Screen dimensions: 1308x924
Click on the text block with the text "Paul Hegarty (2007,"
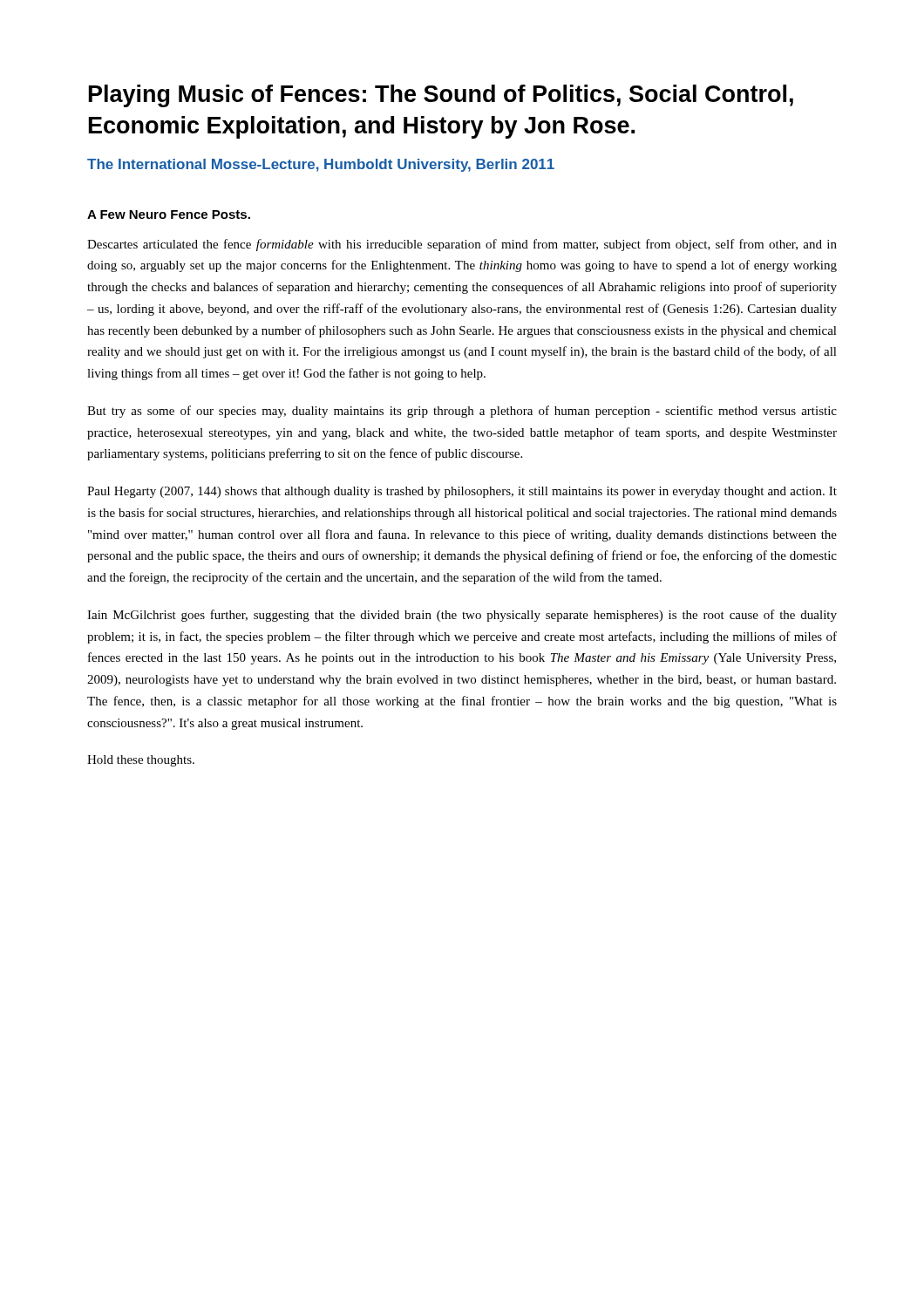[x=462, y=534]
